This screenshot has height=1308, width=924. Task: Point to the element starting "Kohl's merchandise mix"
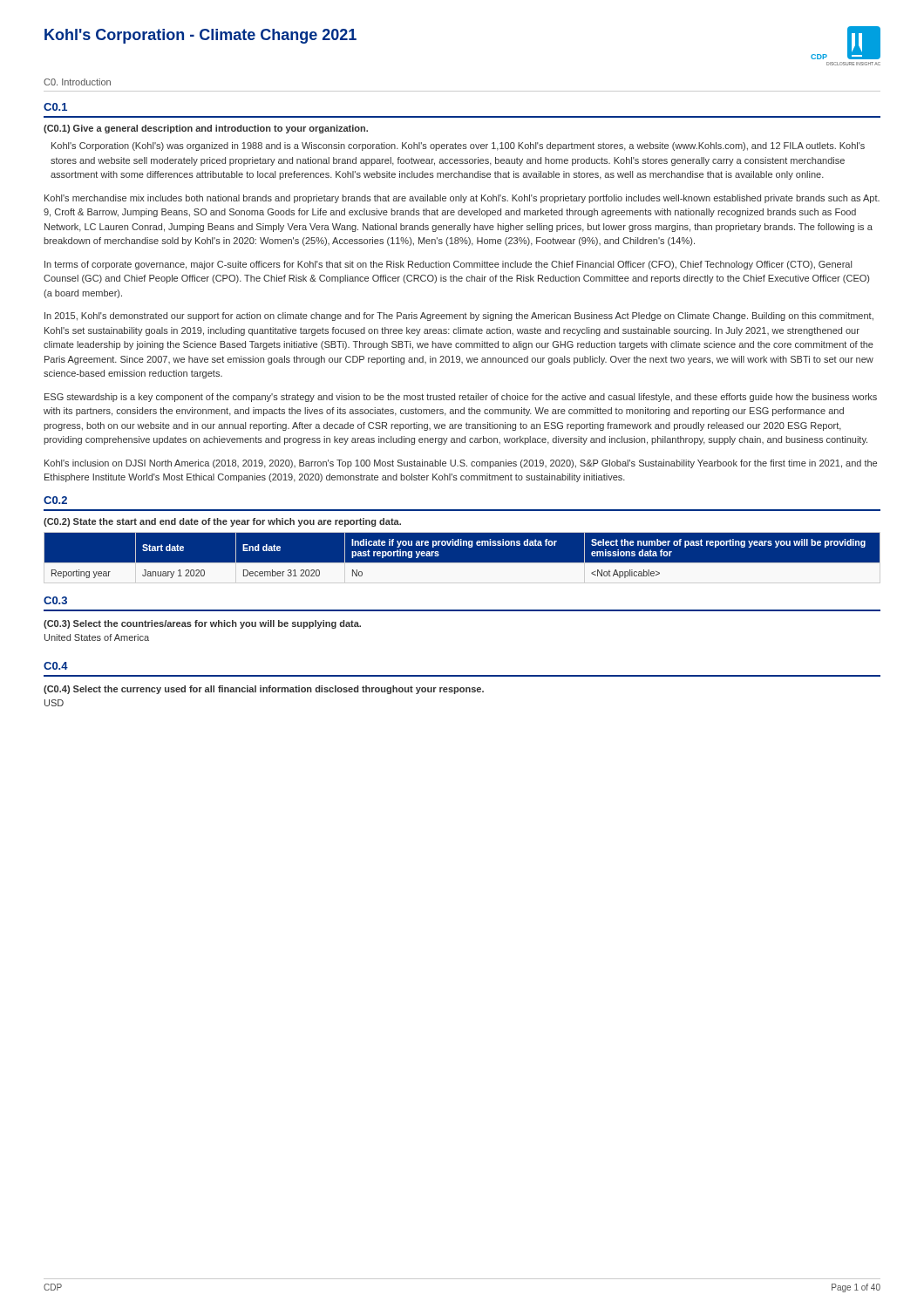[x=462, y=219]
